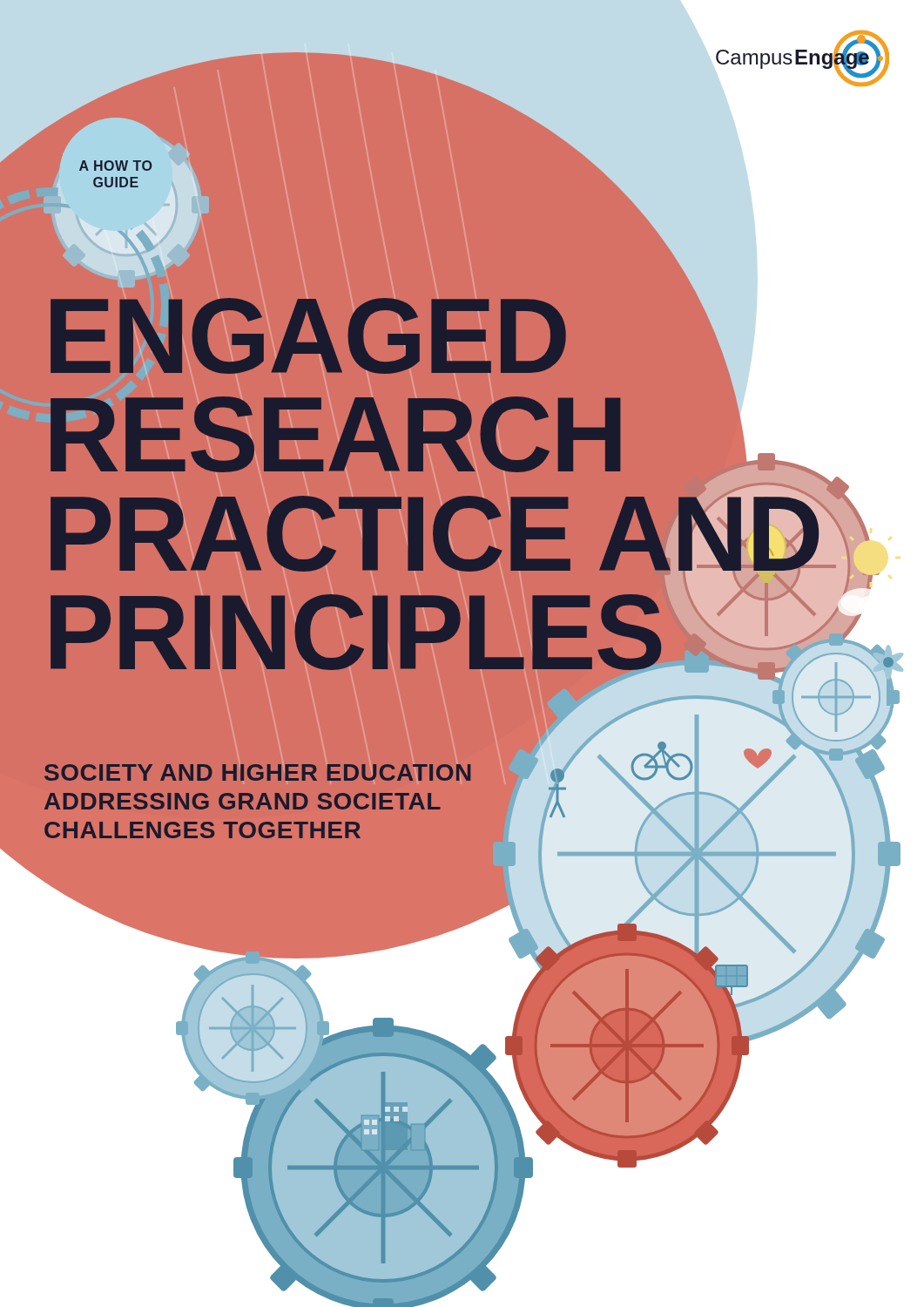Find the illustration

[x=462, y=654]
